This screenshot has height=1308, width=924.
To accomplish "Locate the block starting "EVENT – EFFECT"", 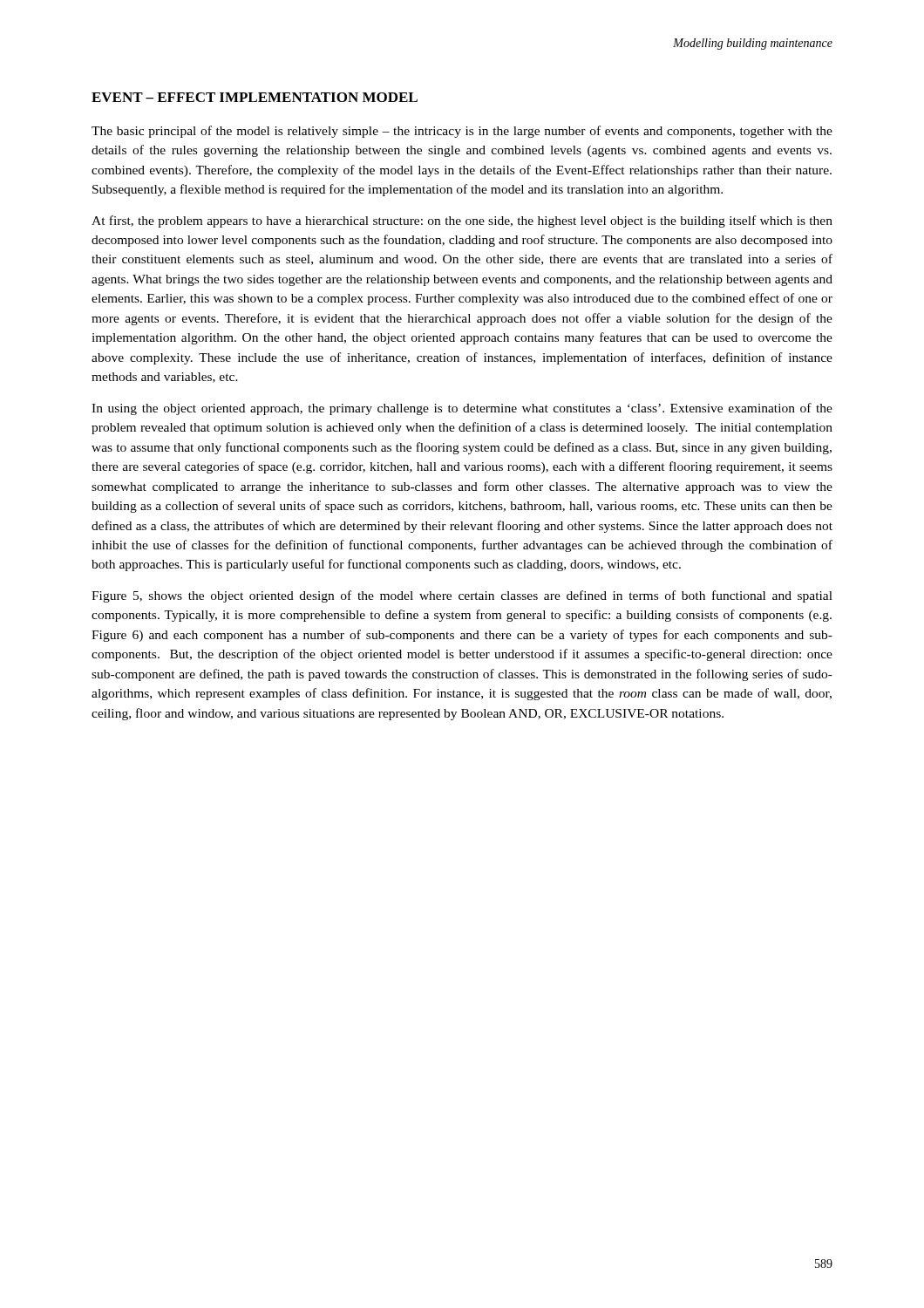I will click(x=255, y=98).
